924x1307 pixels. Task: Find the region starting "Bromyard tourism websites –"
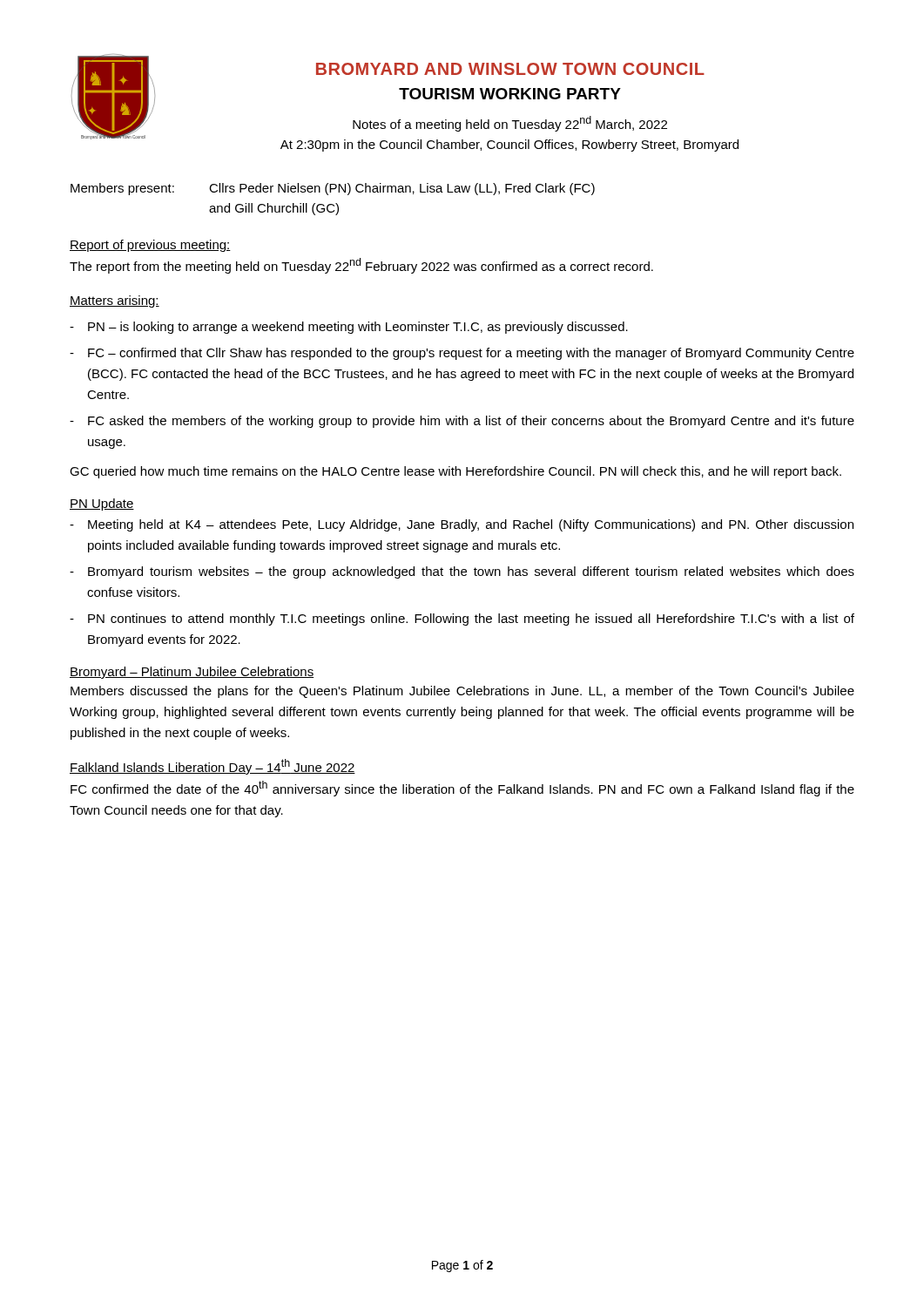[462, 582]
